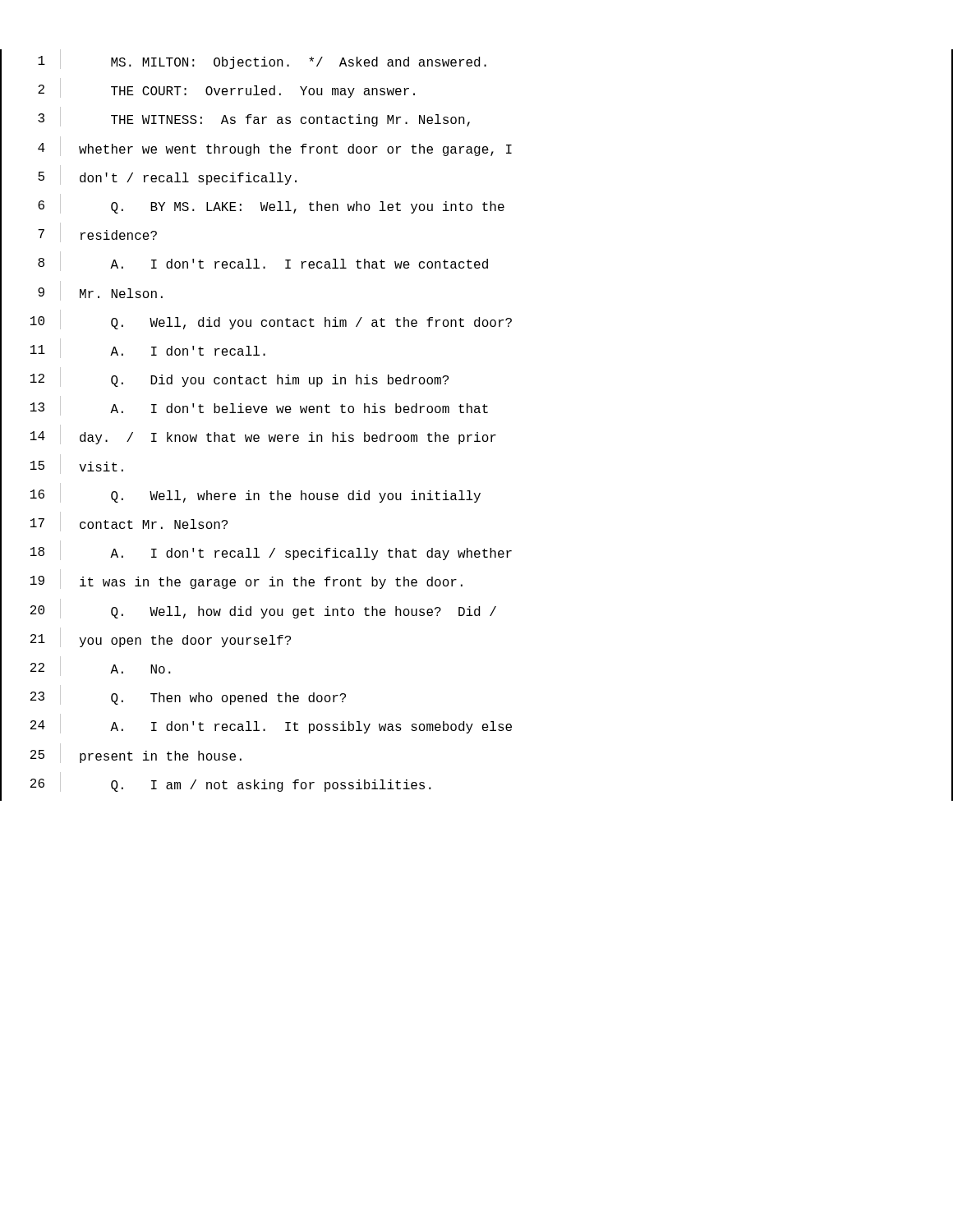Select the text starting "21 you open the door yourself?"
953x1232 pixels.
tap(60, 641)
